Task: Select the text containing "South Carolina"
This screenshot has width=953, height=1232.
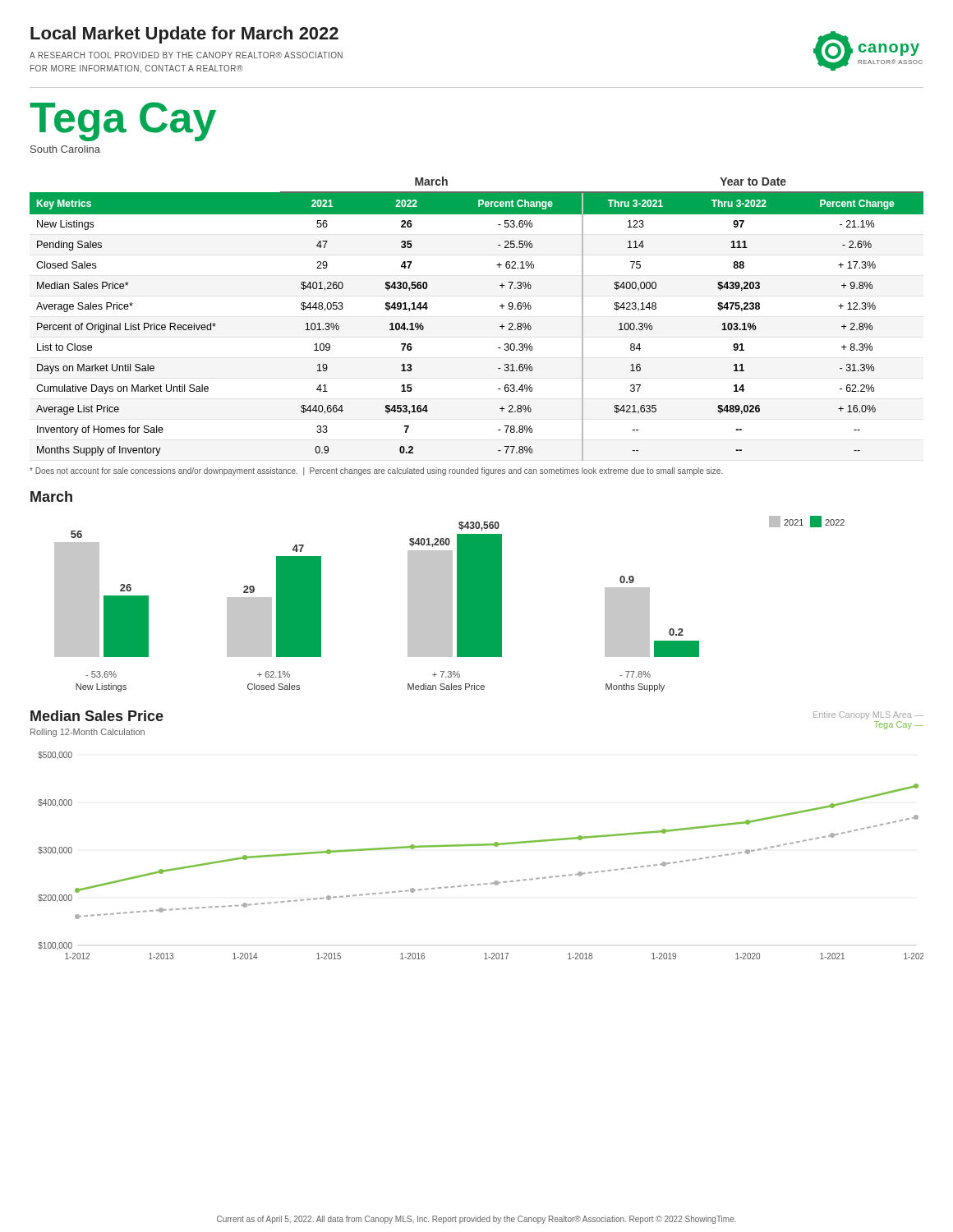Action: [65, 149]
